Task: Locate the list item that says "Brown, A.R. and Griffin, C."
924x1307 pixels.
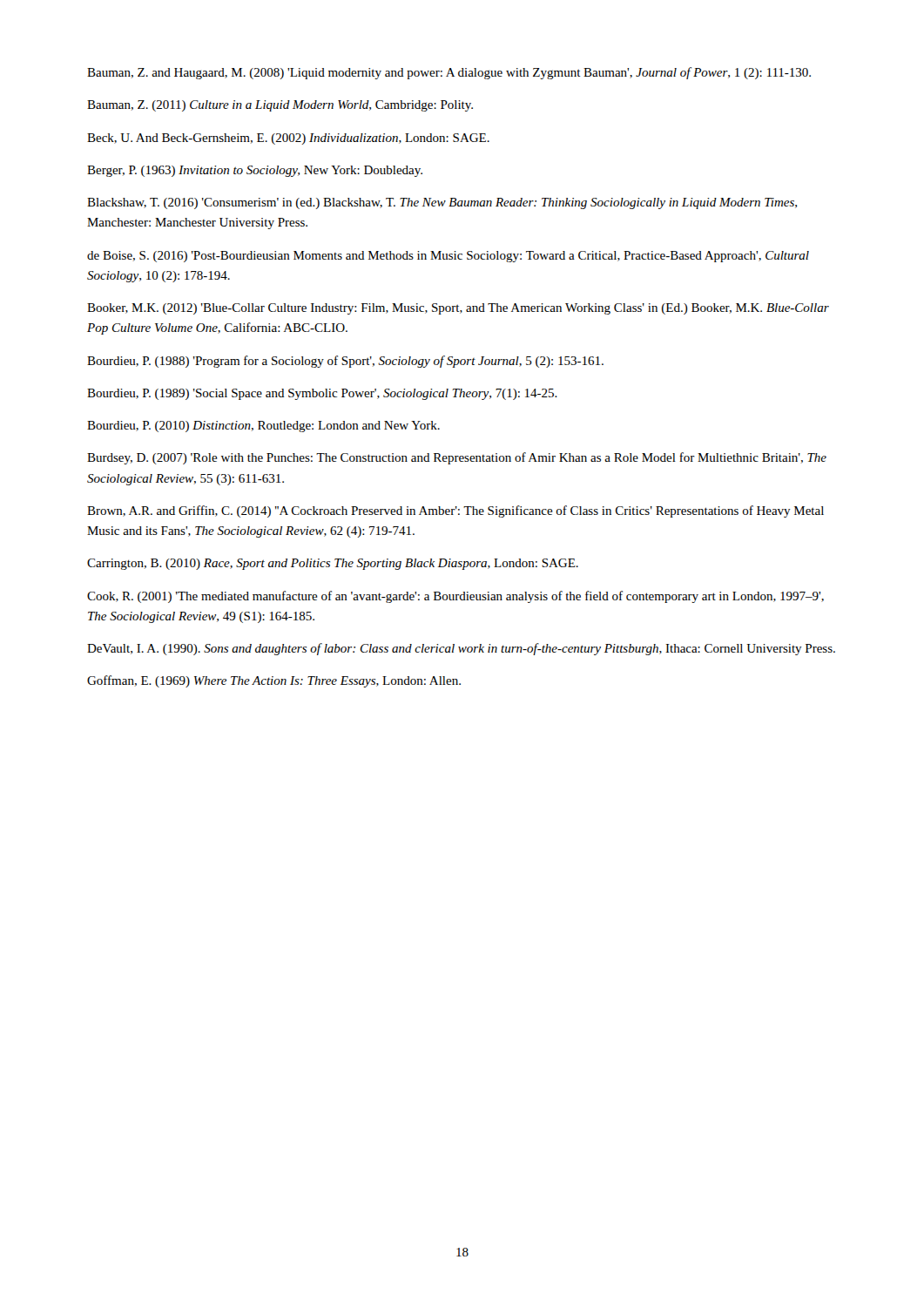Action: [x=456, y=521]
